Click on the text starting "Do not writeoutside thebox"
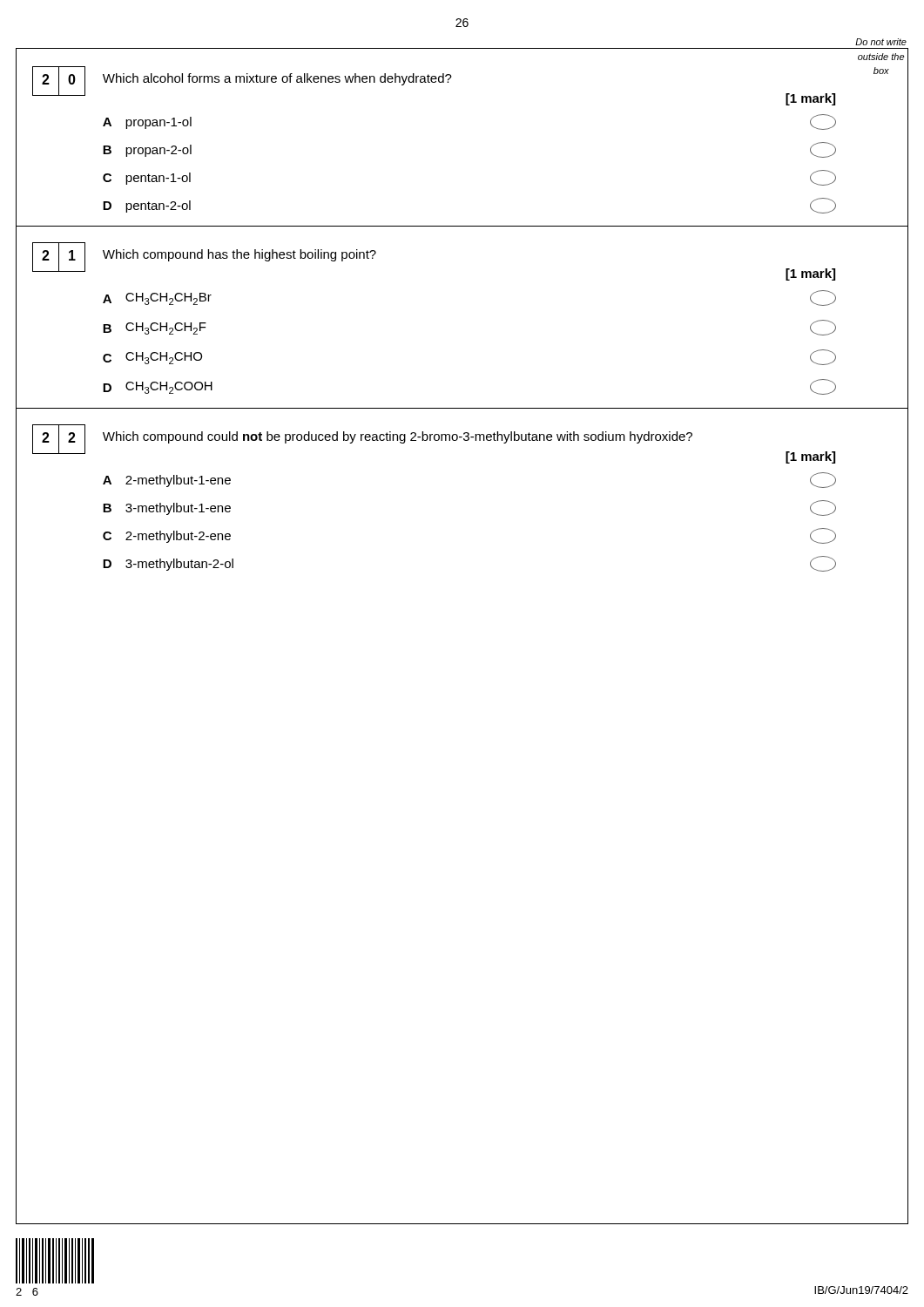The image size is (924, 1307). (x=881, y=56)
